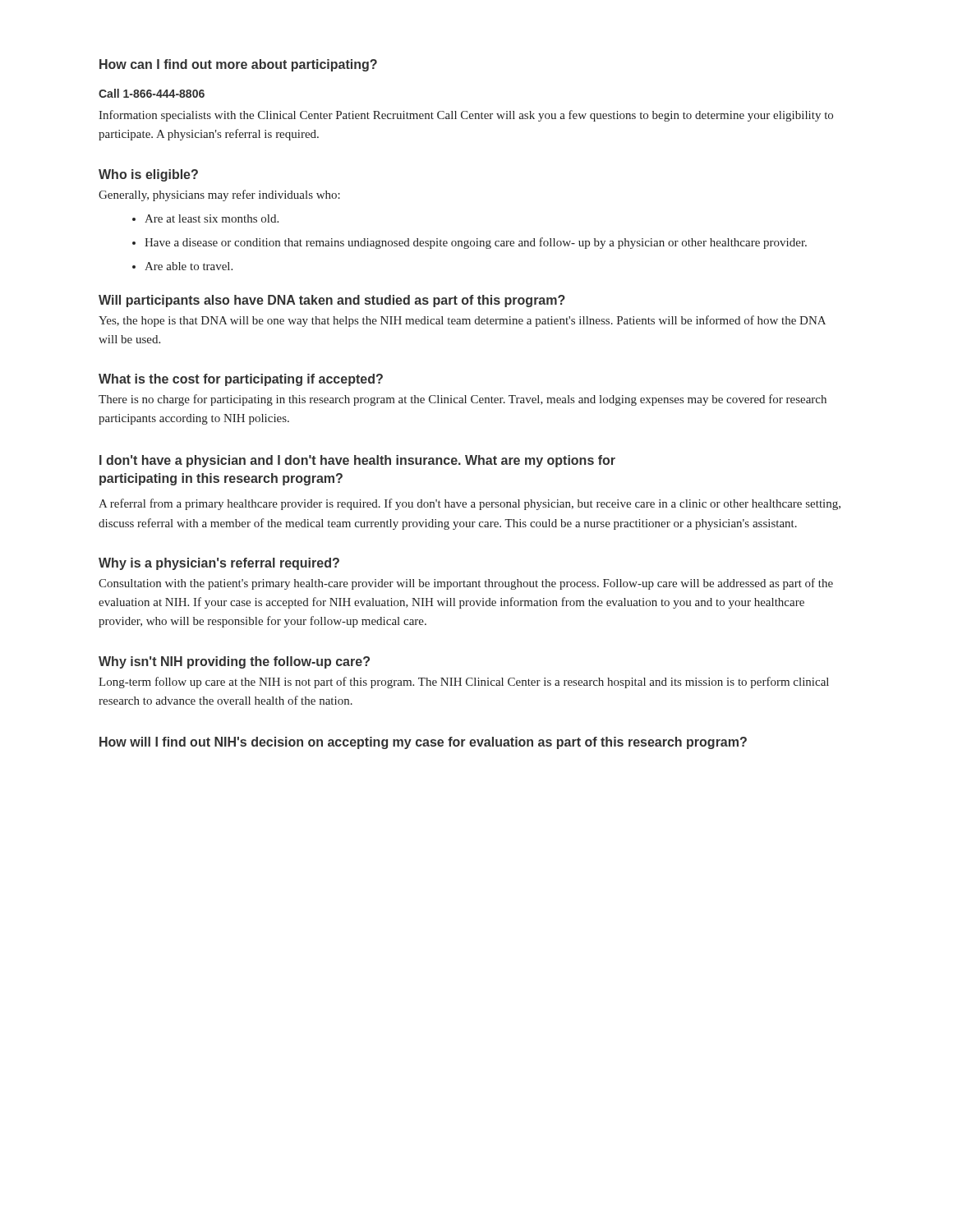Locate the region starting "Call 1-866-444-8806"
This screenshot has width=953, height=1232.
click(152, 94)
